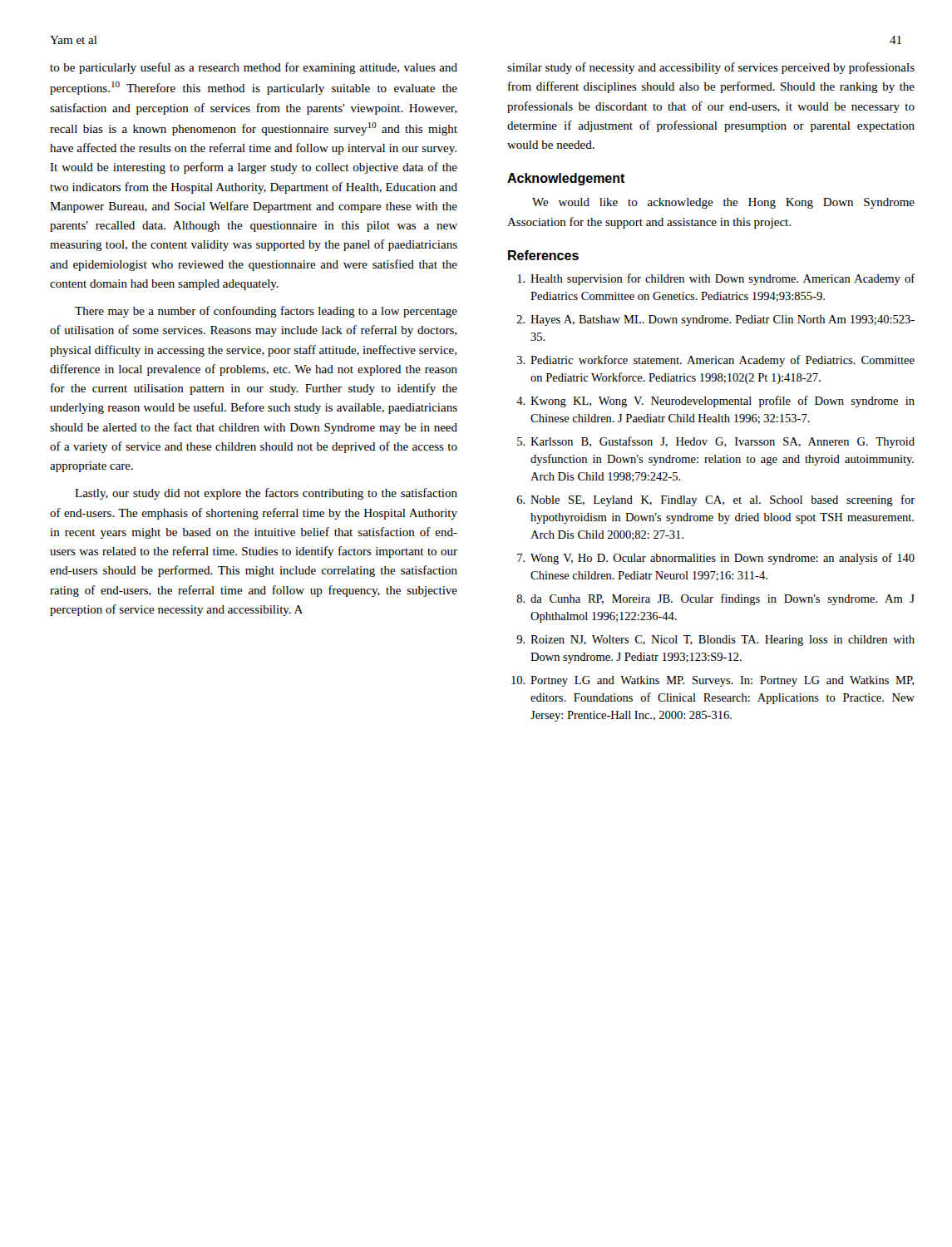952x1247 pixels.
Task: Select the region starting "2. Hayes A, Batshaw ML. Down syndrome. Pediatr"
Action: click(x=711, y=328)
